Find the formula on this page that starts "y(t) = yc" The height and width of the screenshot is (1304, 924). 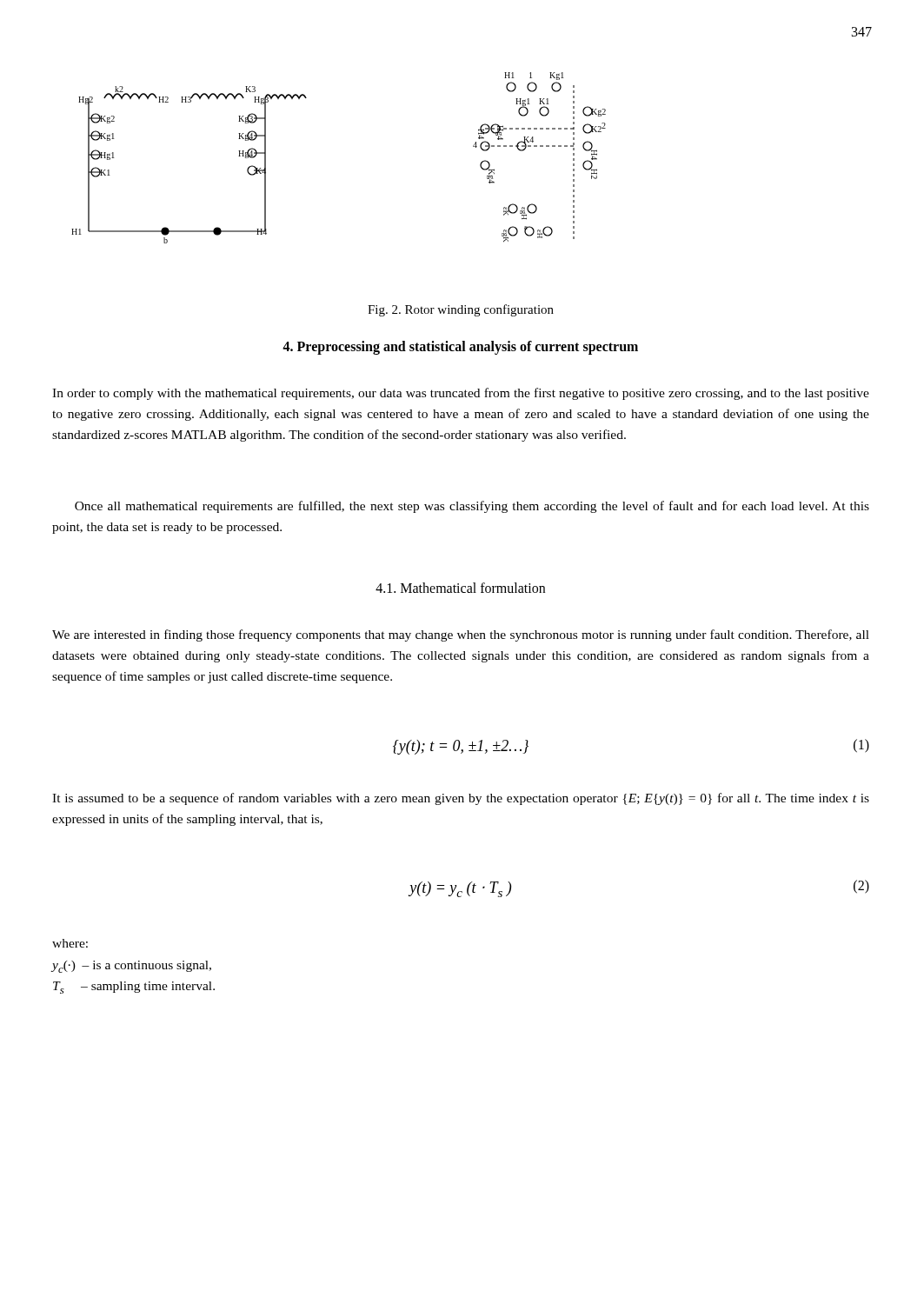point(461,889)
